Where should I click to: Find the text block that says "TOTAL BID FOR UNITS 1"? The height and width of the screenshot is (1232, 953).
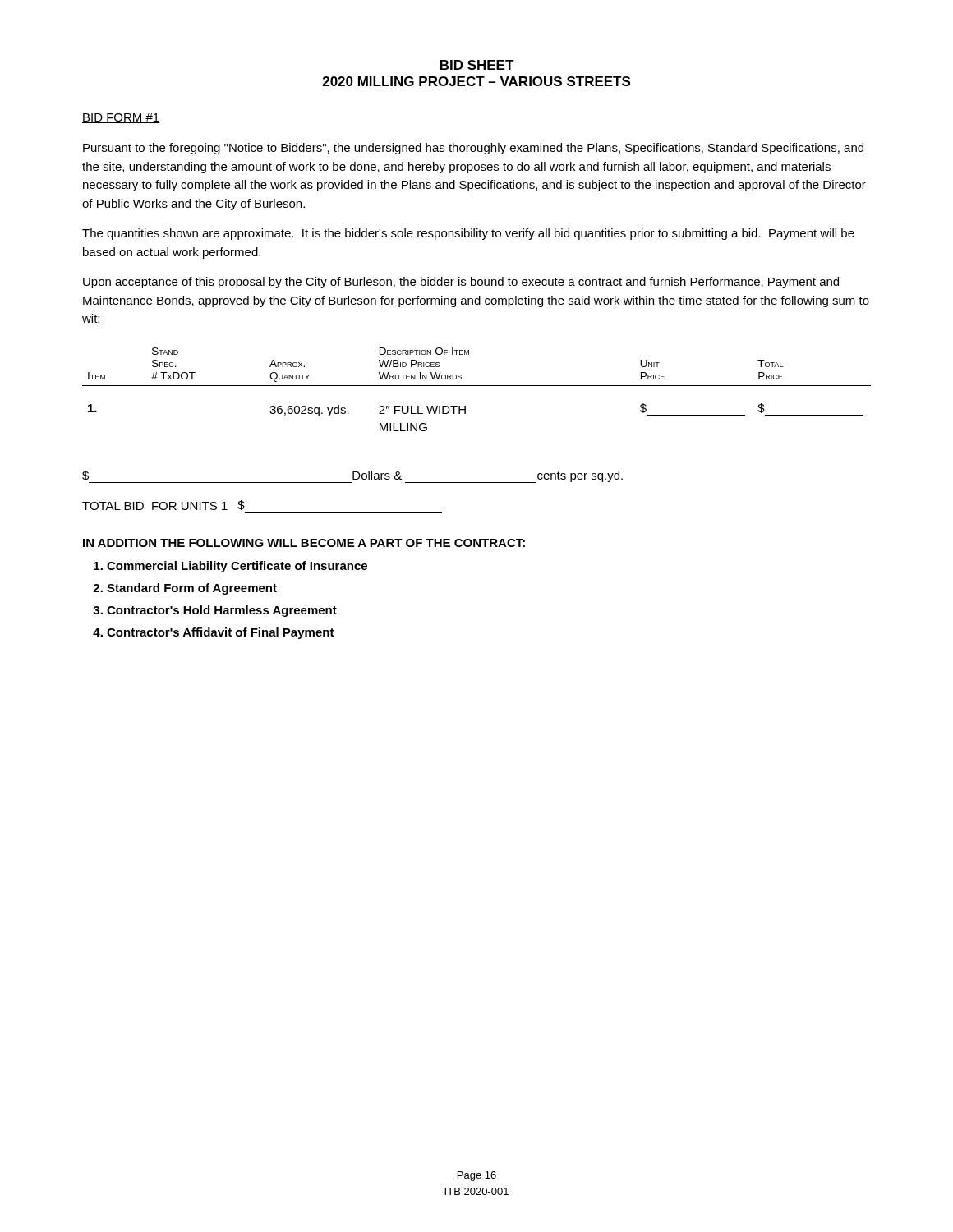[x=262, y=505]
